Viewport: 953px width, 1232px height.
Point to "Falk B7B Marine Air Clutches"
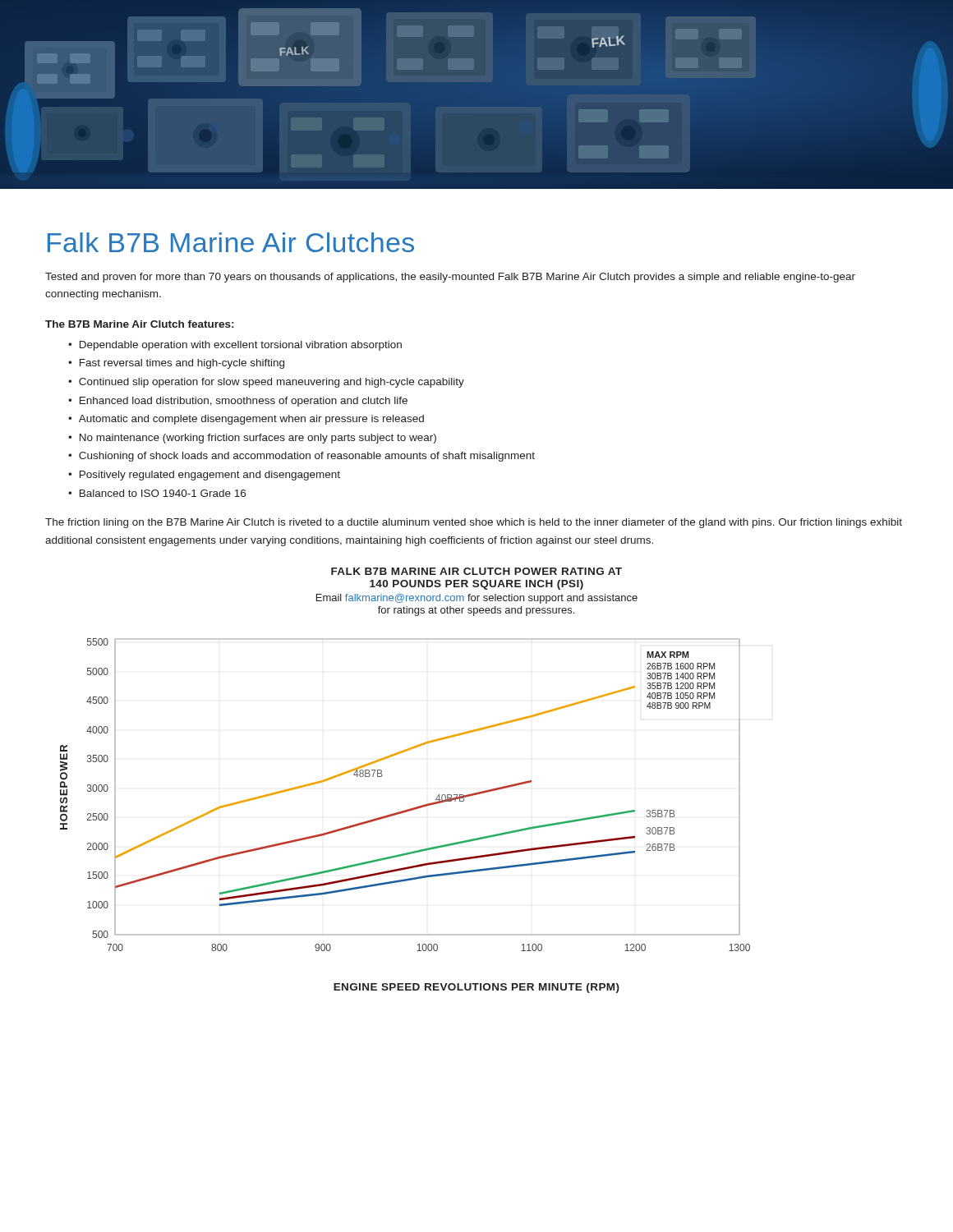(x=230, y=242)
